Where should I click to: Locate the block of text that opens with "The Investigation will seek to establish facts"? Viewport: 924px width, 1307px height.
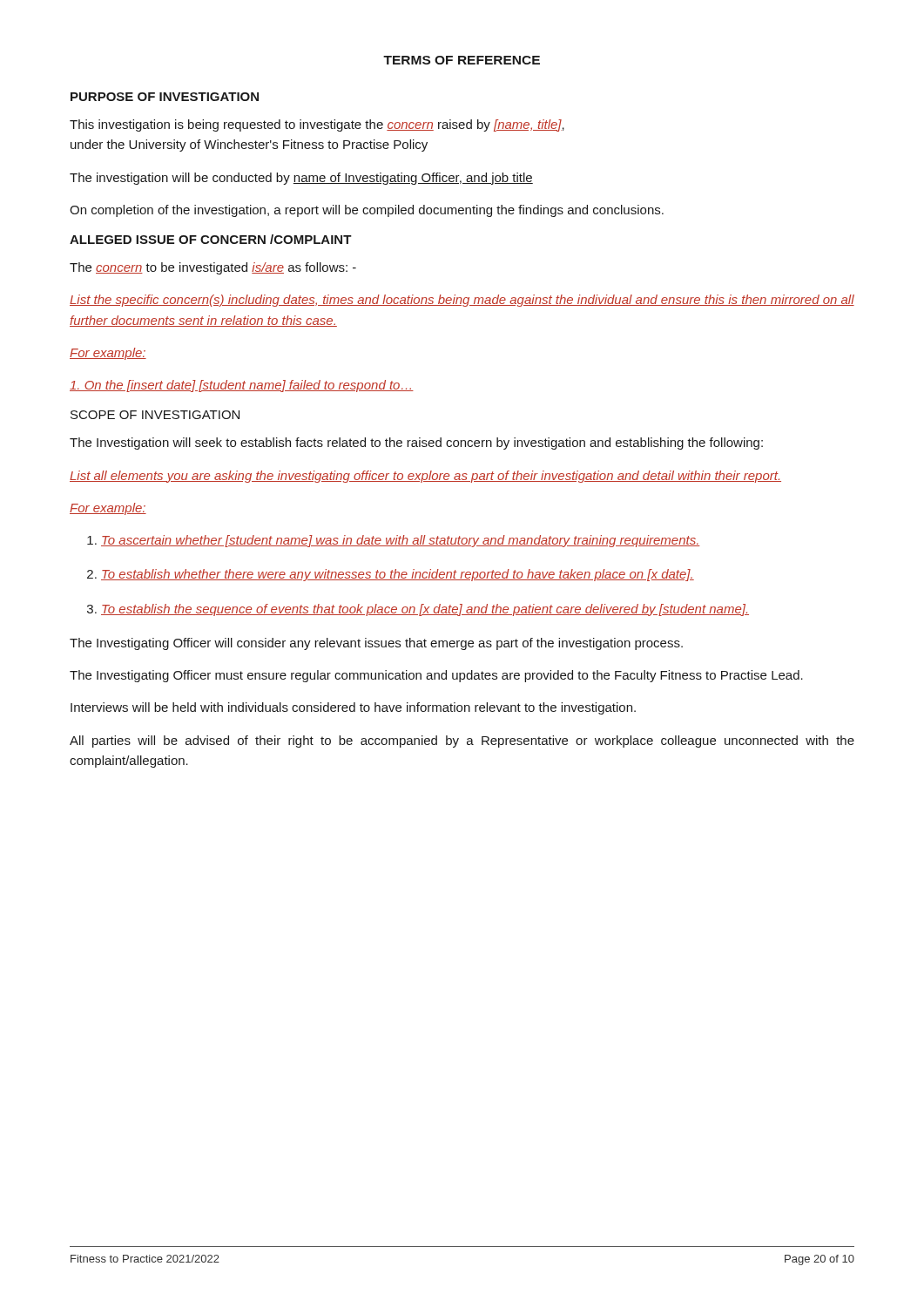pos(462,442)
